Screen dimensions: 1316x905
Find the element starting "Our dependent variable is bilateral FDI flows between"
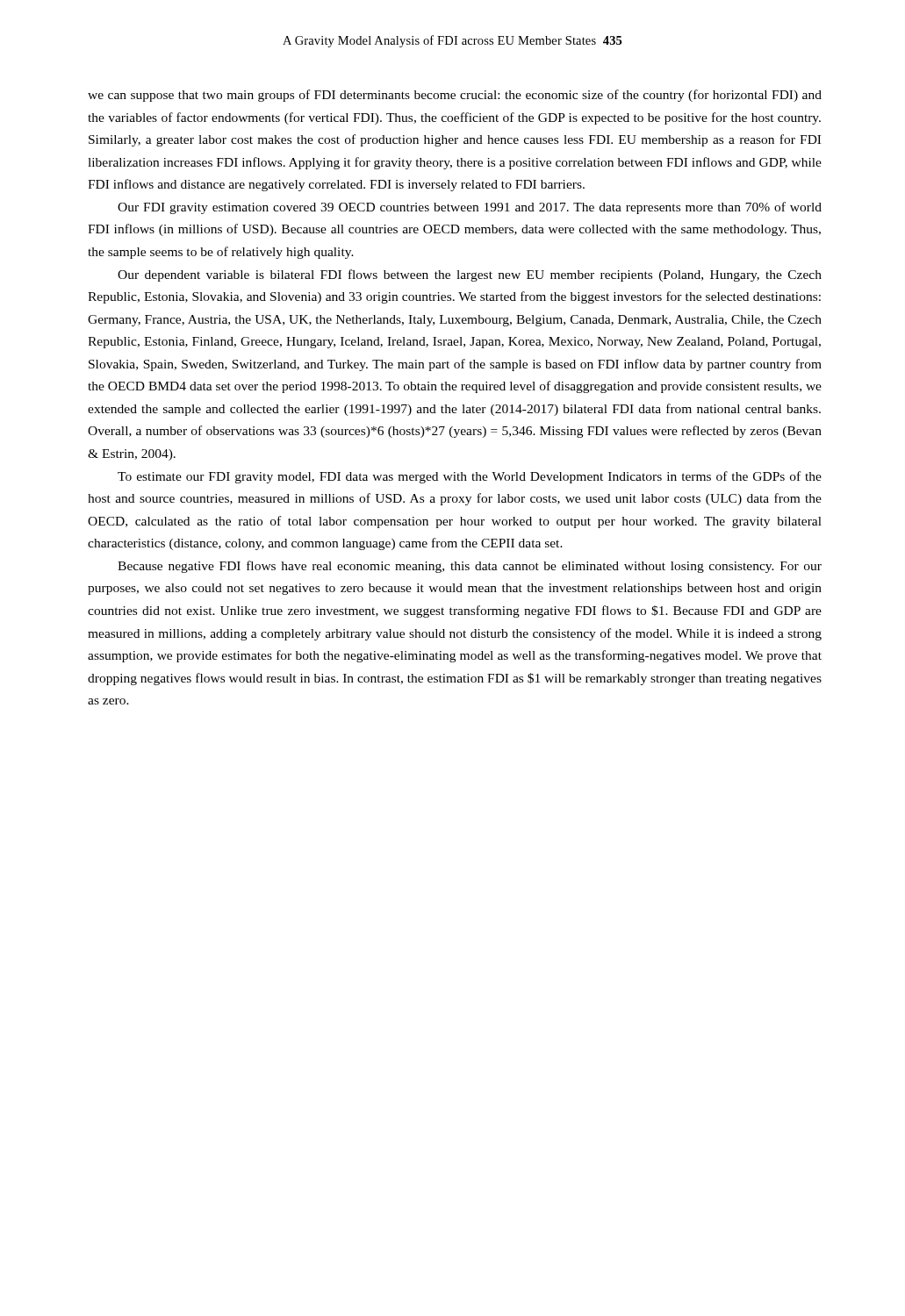[x=455, y=364]
